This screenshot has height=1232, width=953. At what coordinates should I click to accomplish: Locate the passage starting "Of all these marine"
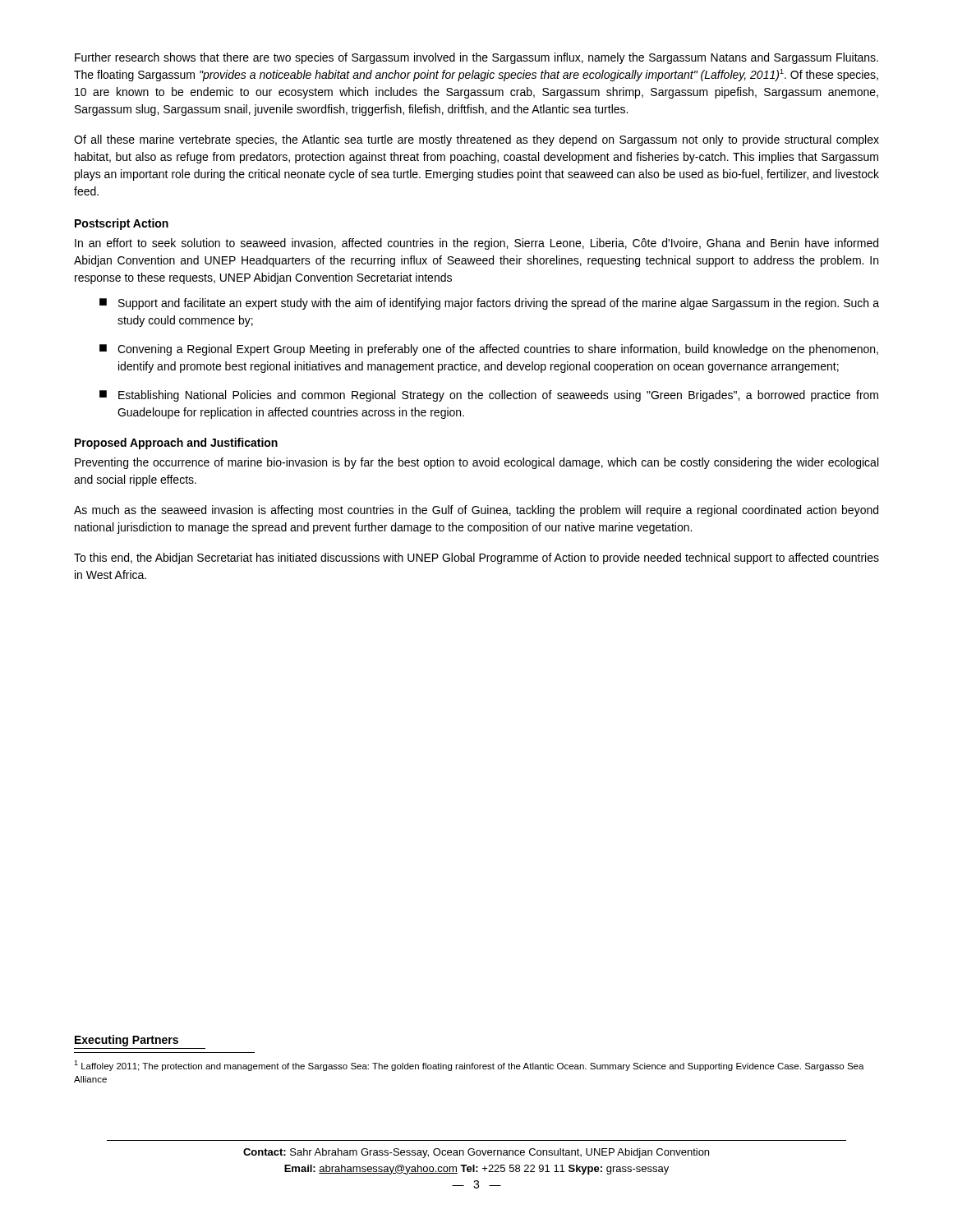point(476,166)
